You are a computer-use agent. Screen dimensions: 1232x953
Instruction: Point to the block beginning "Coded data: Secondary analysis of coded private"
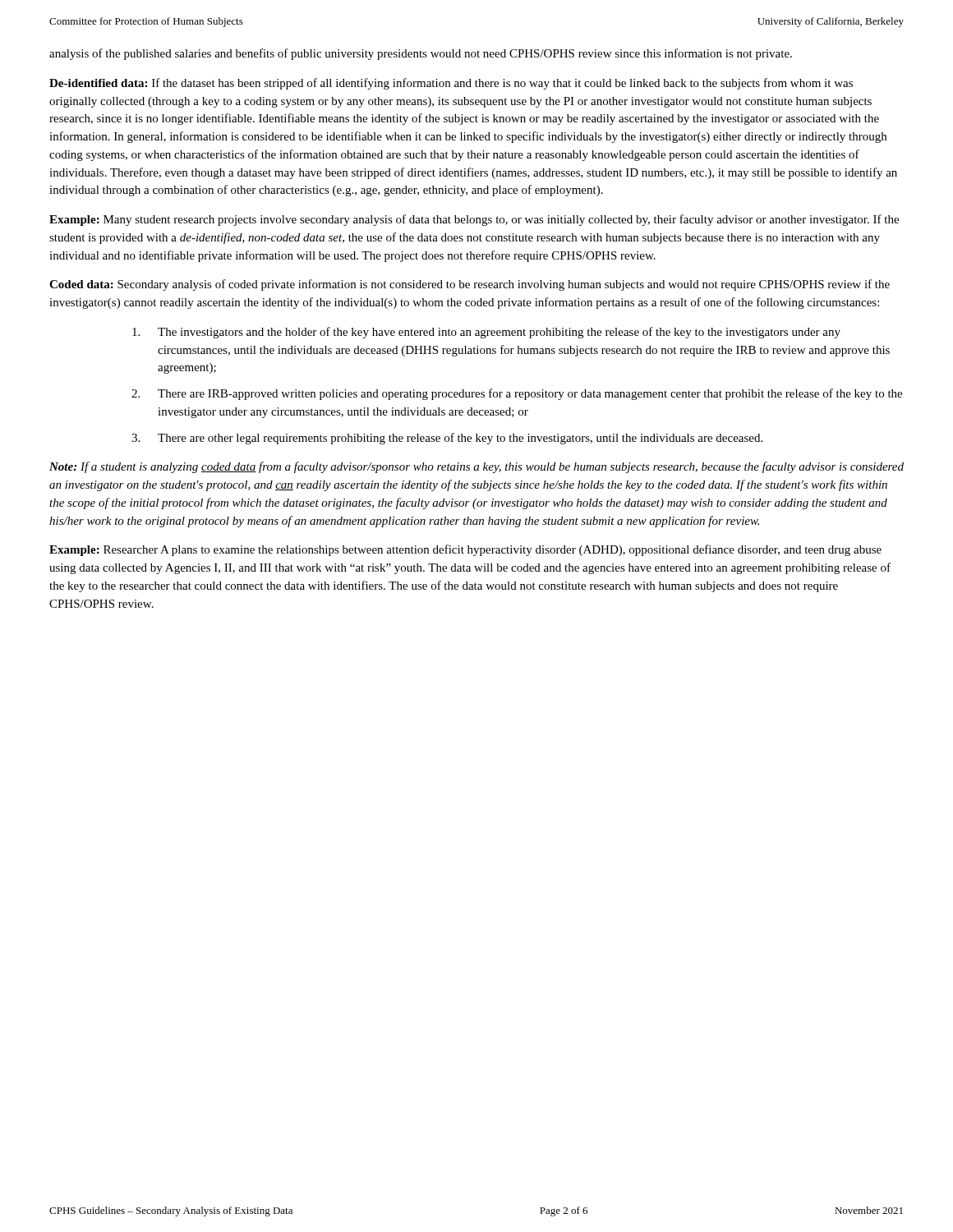[476, 294]
